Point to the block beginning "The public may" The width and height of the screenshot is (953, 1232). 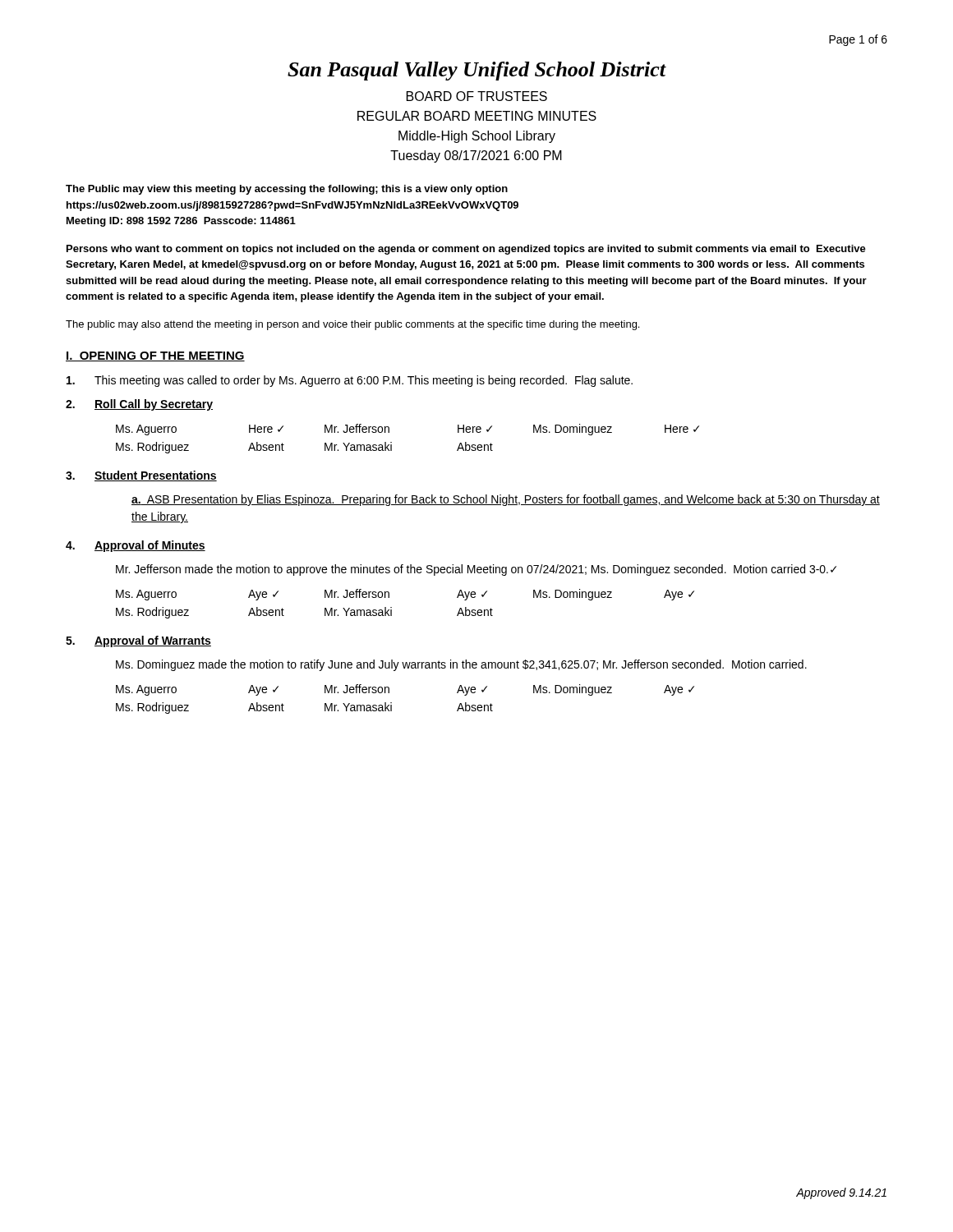353,324
